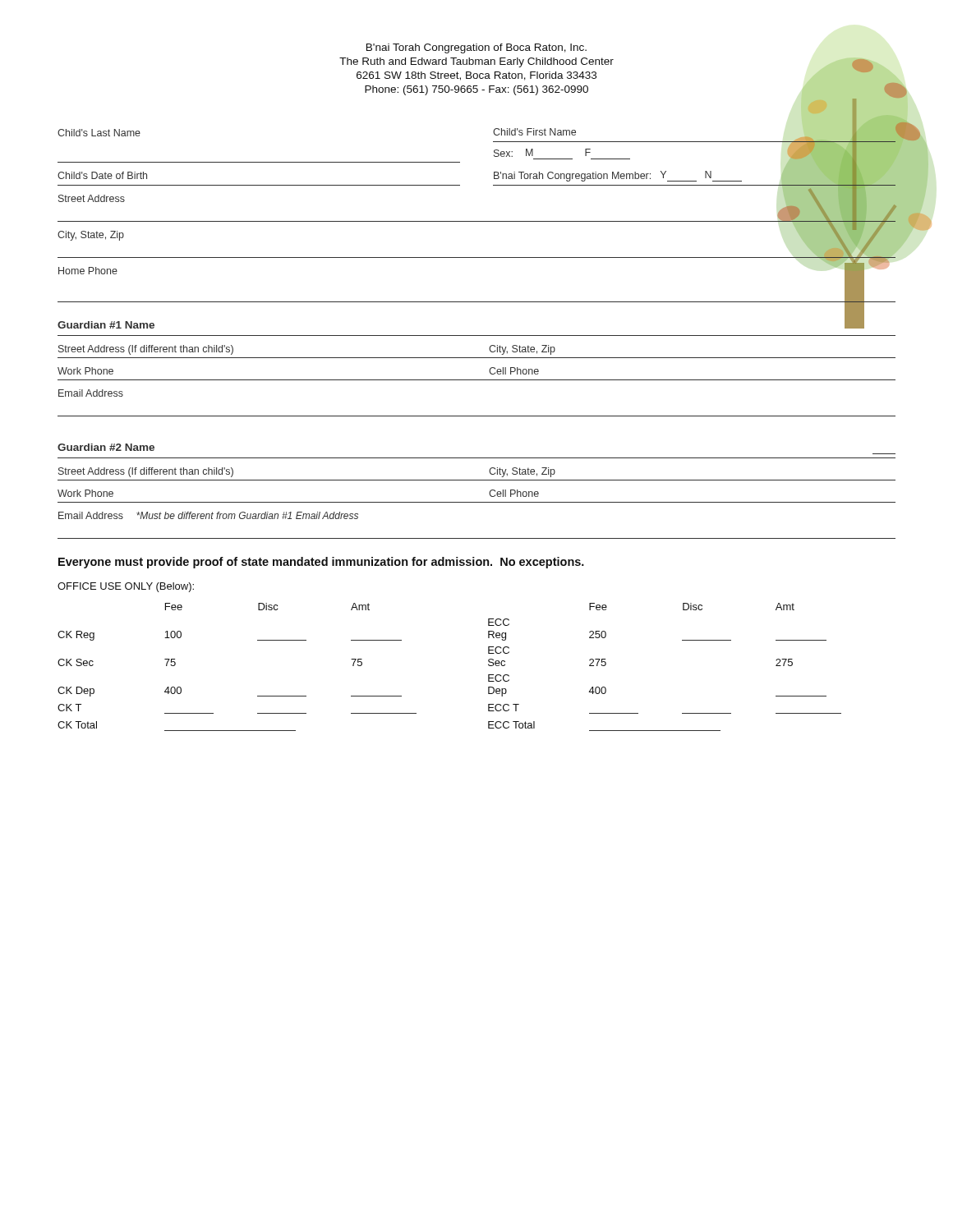Click where it says "Home Phone"

[x=87, y=271]
